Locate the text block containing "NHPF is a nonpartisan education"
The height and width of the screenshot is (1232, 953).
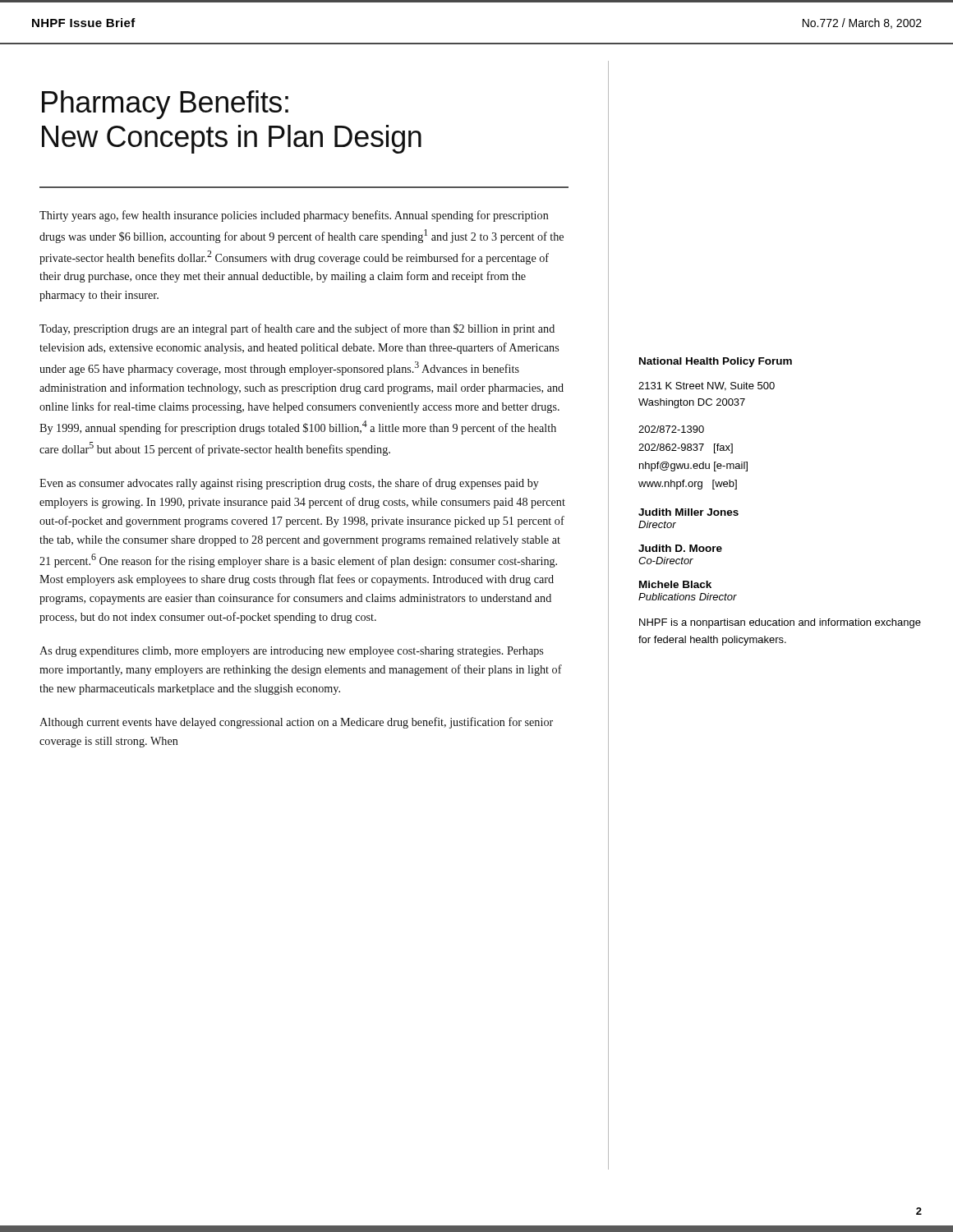(x=780, y=631)
